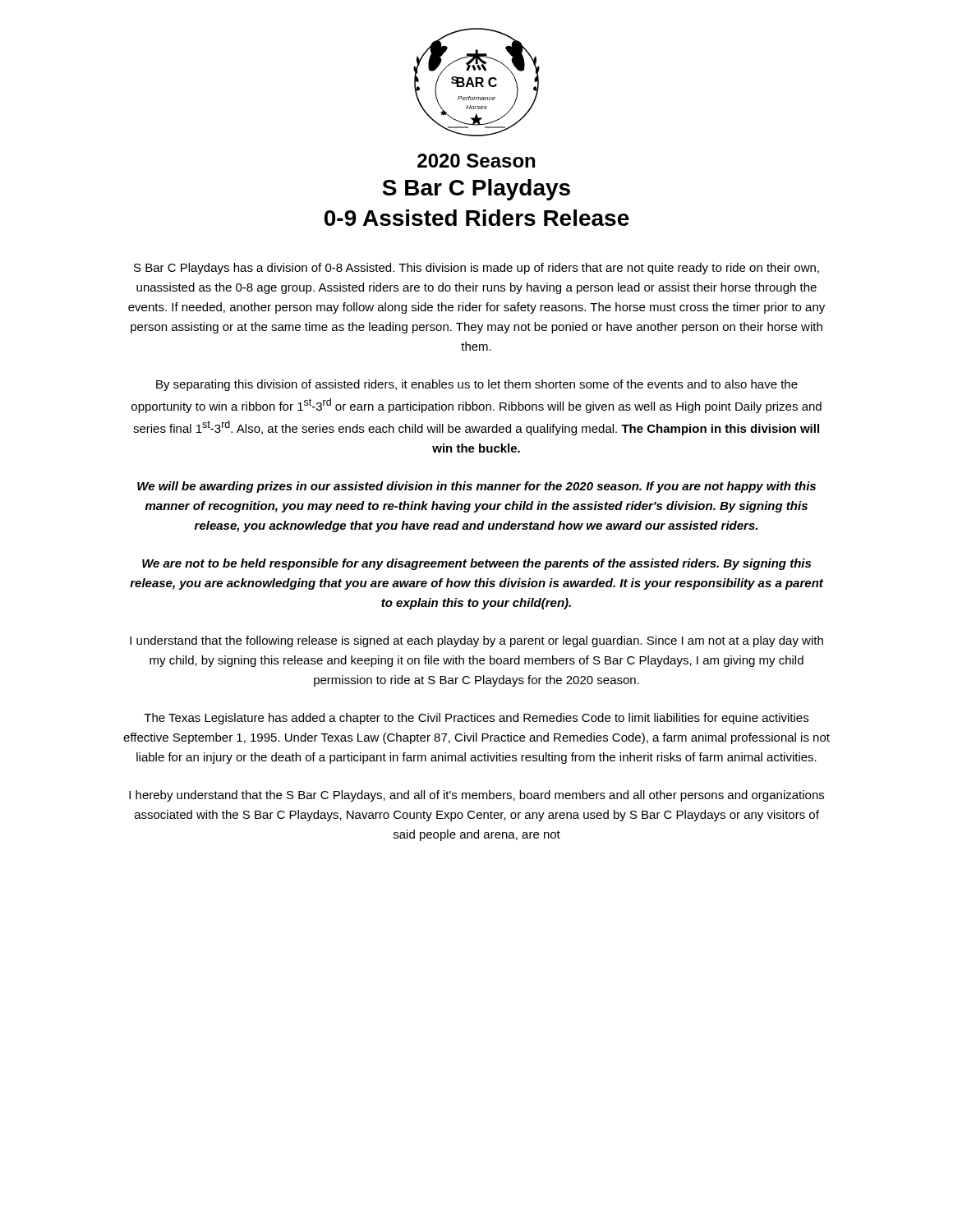Click on the region starting "I hereby understand"
The width and height of the screenshot is (953, 1232).
pos(476,814)
